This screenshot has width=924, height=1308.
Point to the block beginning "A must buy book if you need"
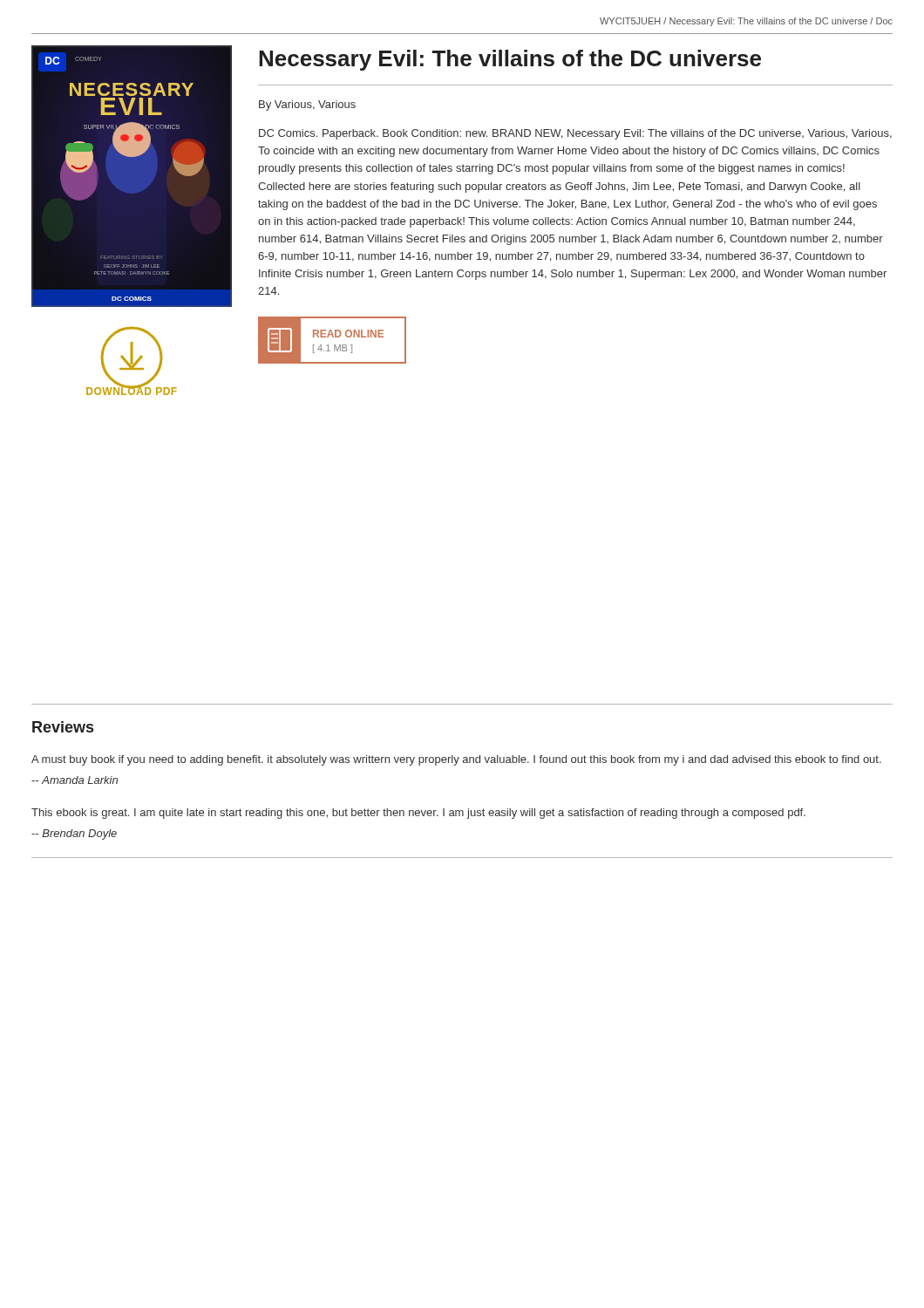[x=457, y=759]
